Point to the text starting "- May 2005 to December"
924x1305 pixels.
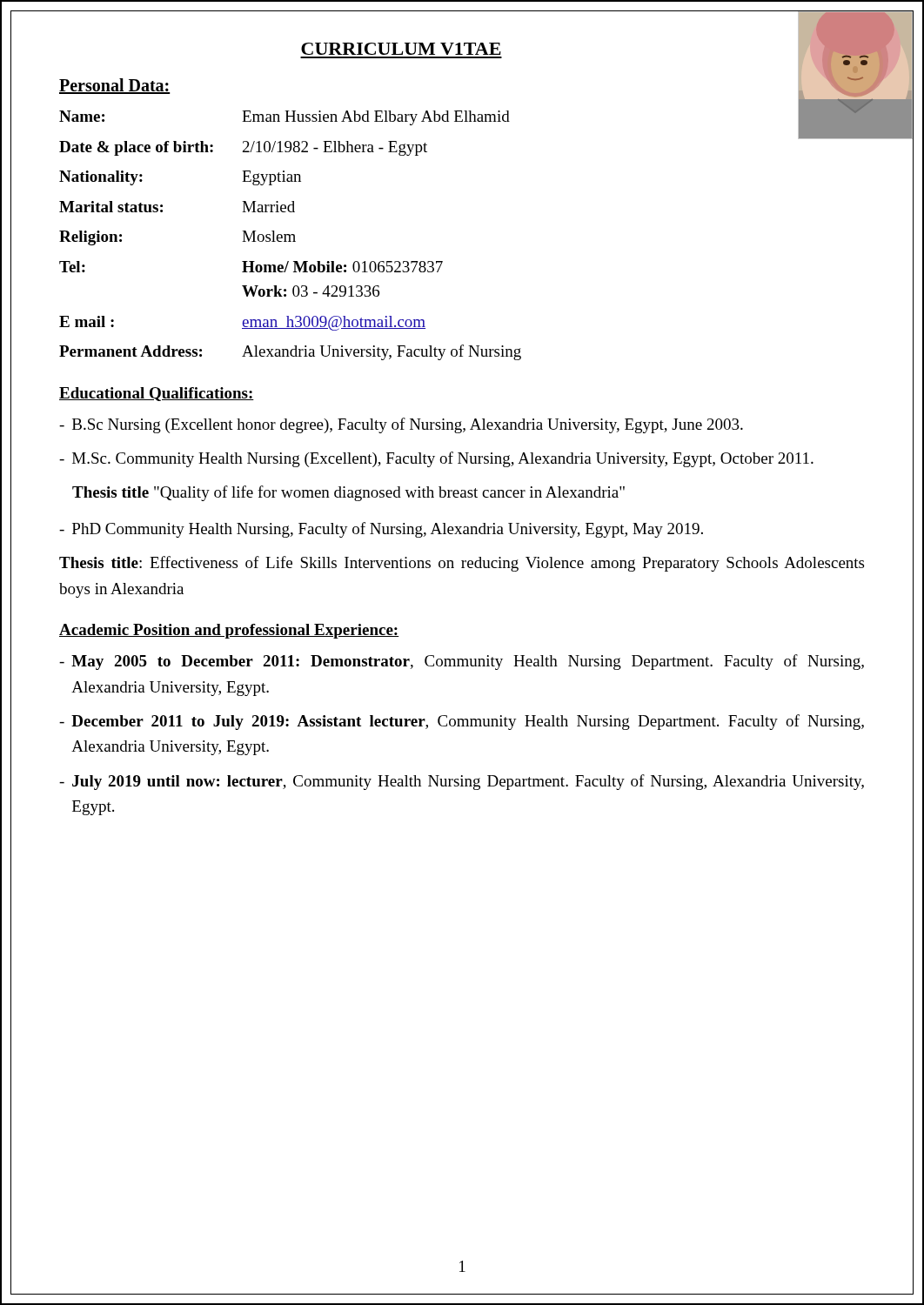click(x=462, y=674)
